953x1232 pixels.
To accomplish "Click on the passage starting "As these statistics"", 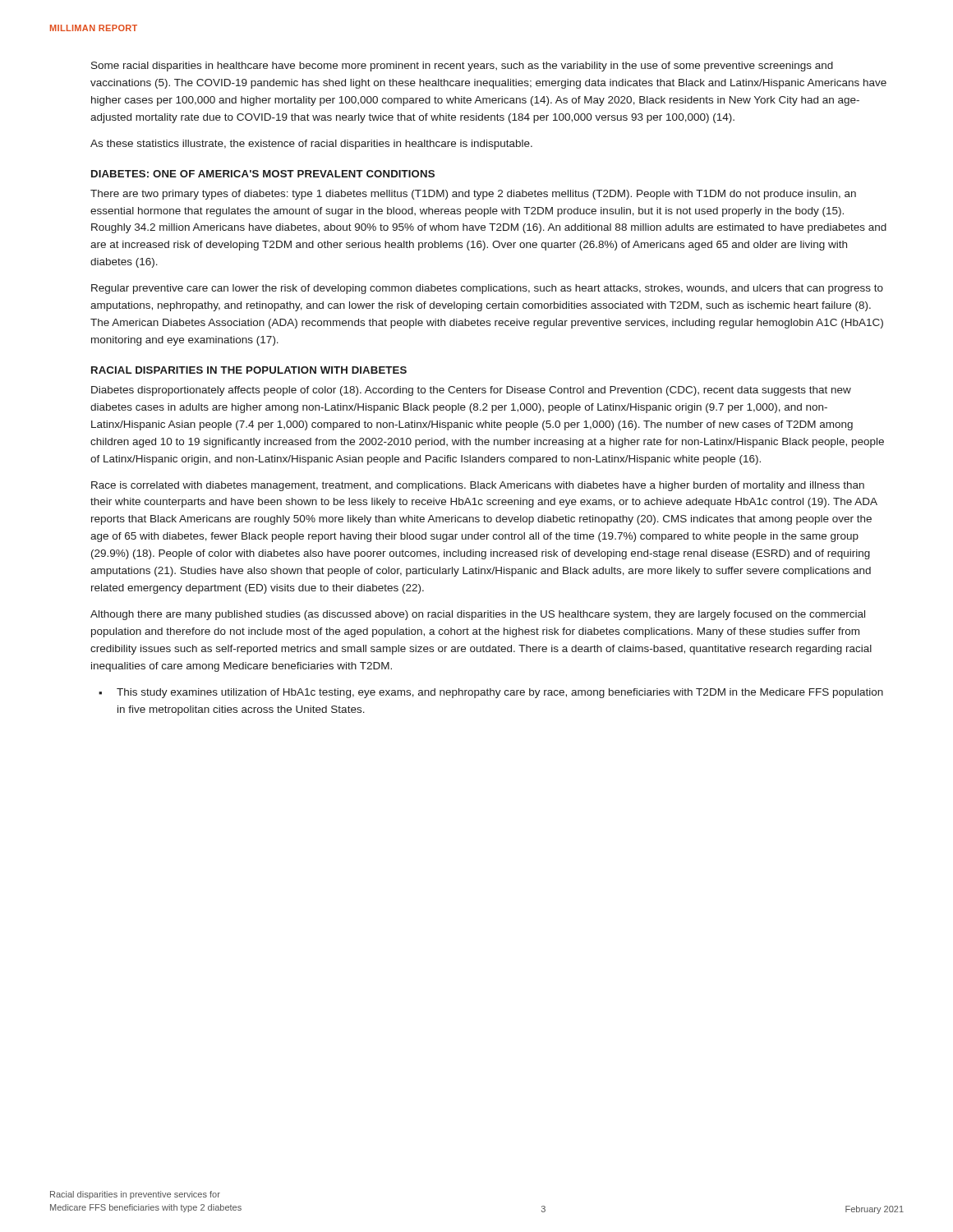I will tap(312, 143).
